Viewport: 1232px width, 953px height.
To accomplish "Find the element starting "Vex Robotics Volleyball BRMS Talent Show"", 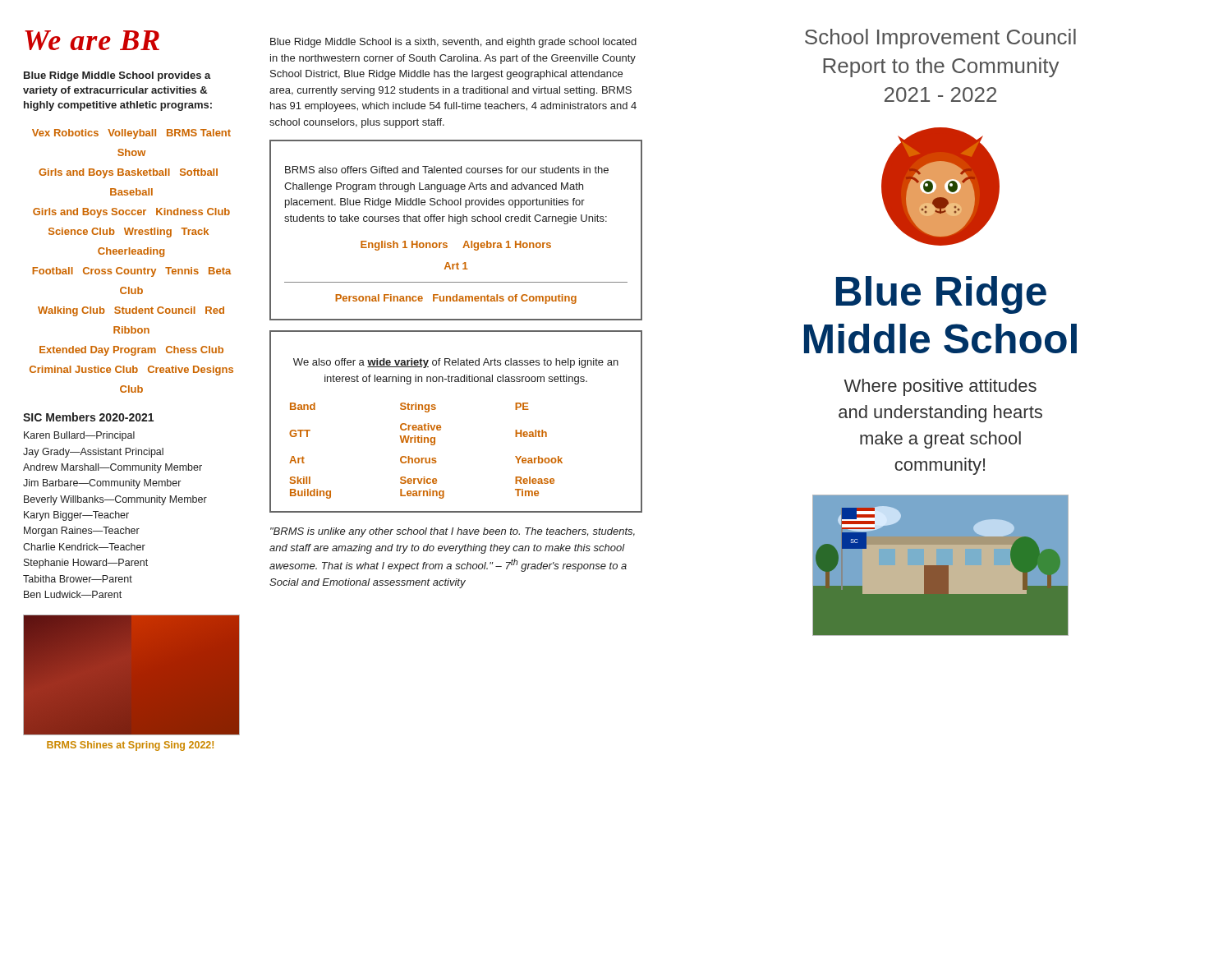I will [131, 143].
